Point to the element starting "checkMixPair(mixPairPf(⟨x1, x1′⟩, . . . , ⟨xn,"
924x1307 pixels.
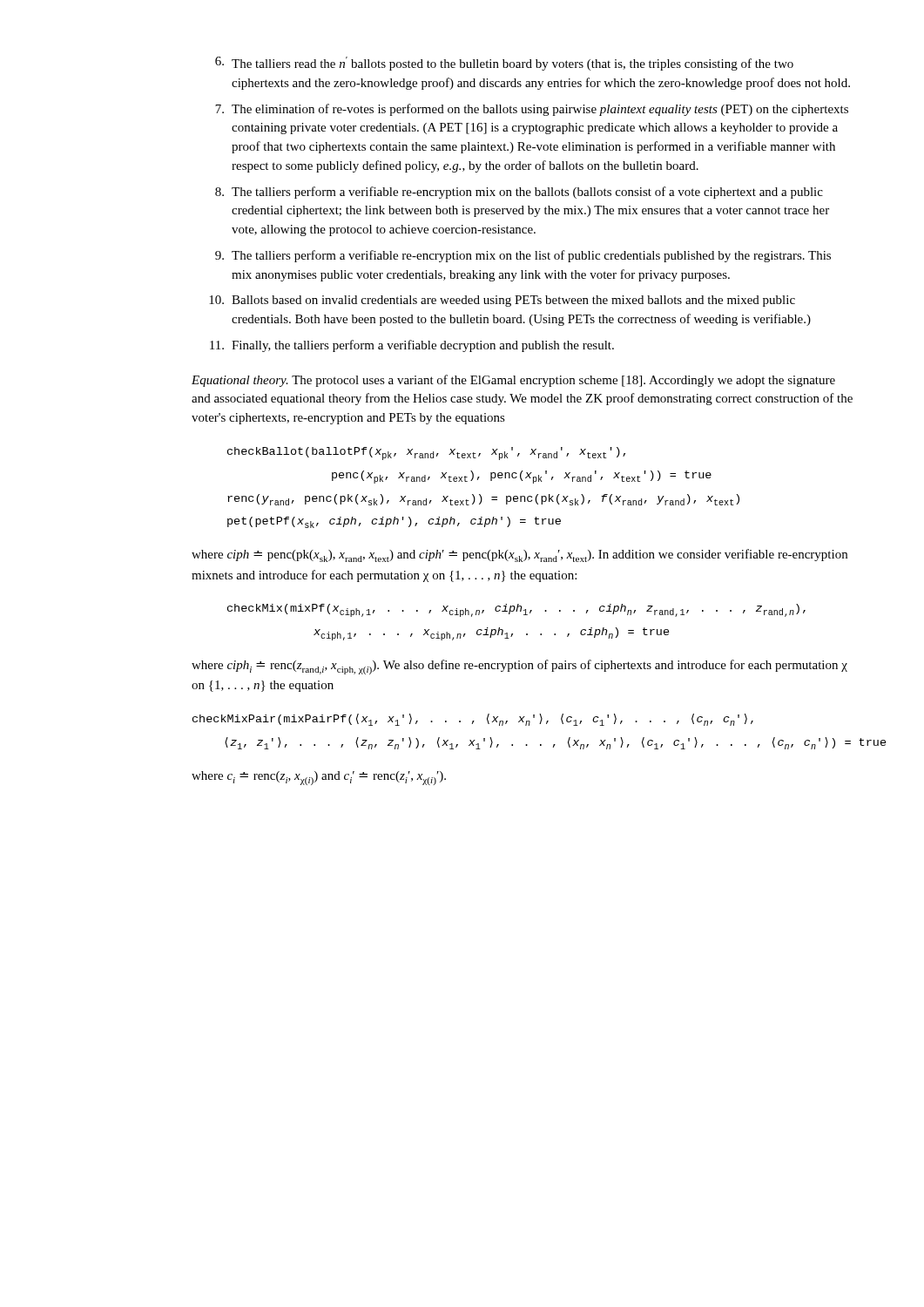[523, 731]
